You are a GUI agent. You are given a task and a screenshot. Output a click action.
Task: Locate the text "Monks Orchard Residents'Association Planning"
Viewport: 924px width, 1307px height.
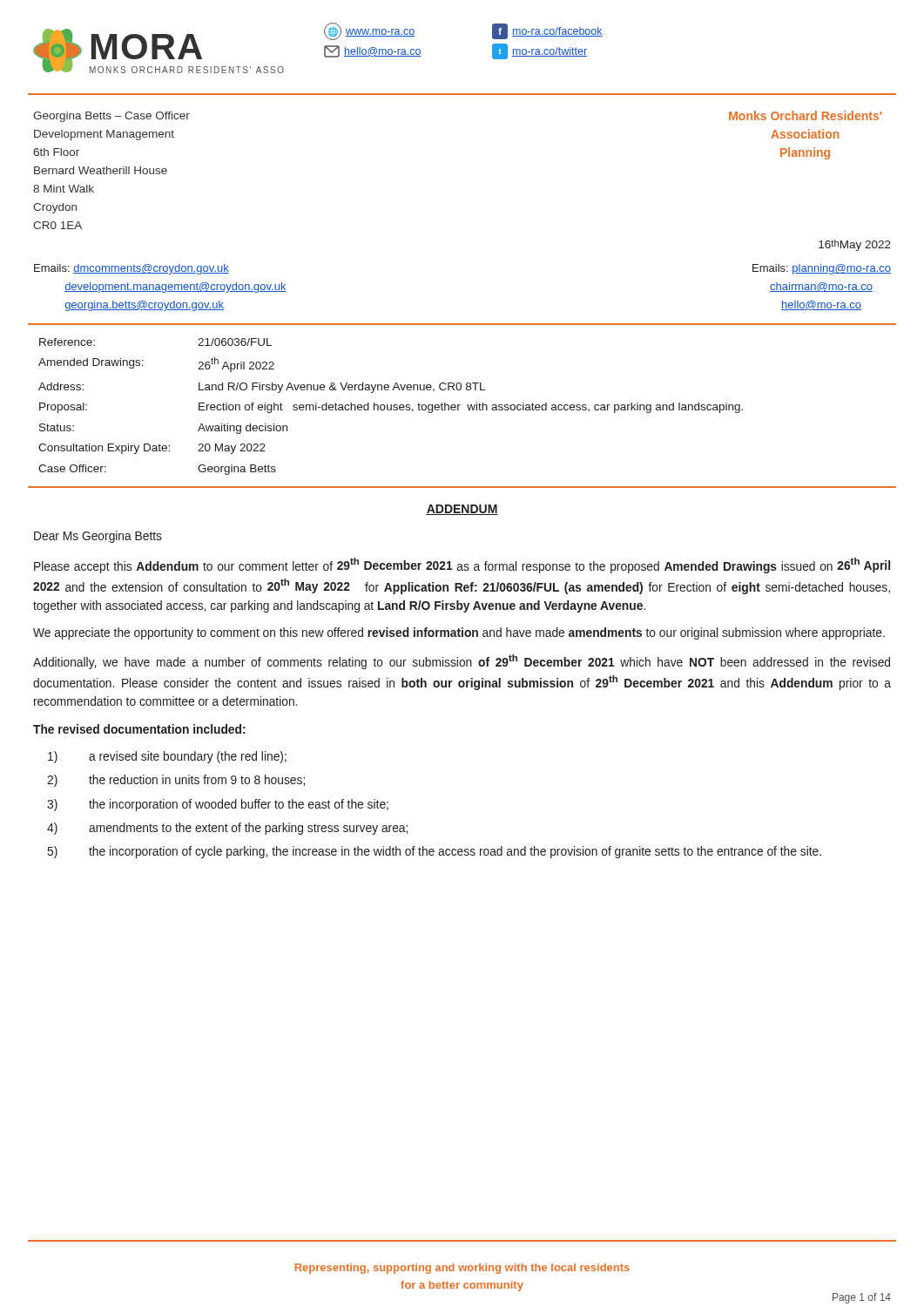(x=805, y=134)
